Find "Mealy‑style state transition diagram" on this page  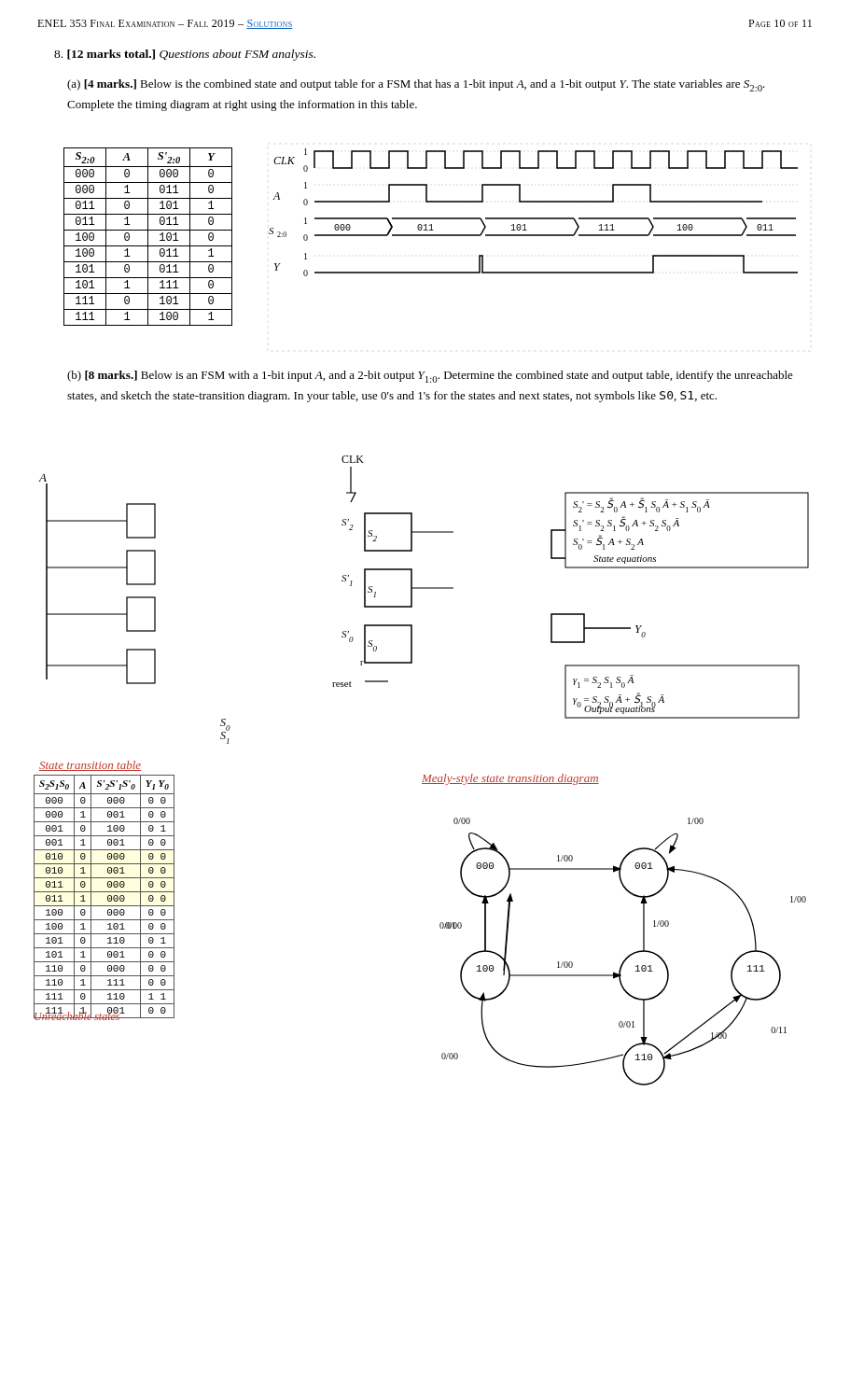(510, 778)
